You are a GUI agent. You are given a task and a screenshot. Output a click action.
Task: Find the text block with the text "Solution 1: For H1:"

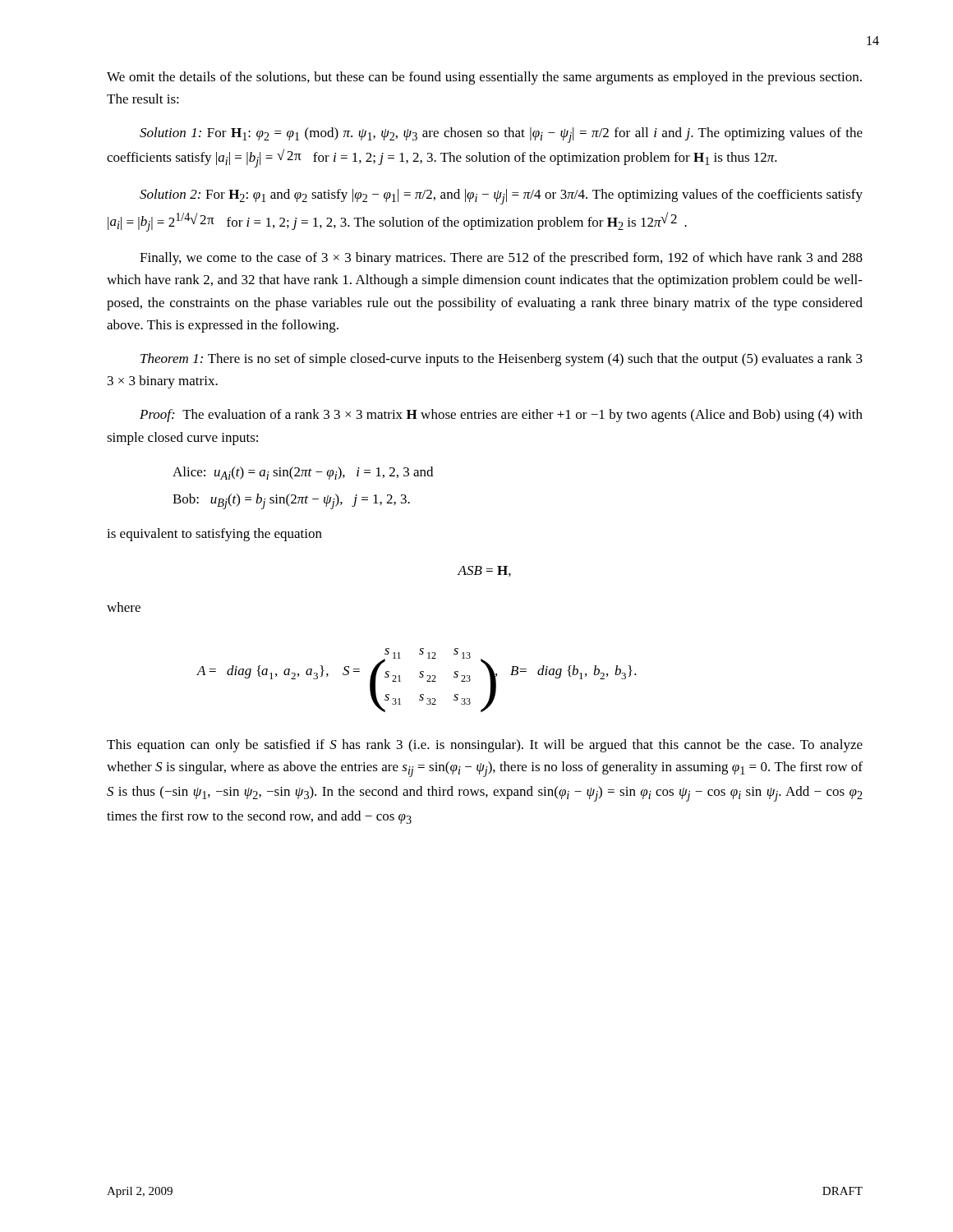point(485,147)
